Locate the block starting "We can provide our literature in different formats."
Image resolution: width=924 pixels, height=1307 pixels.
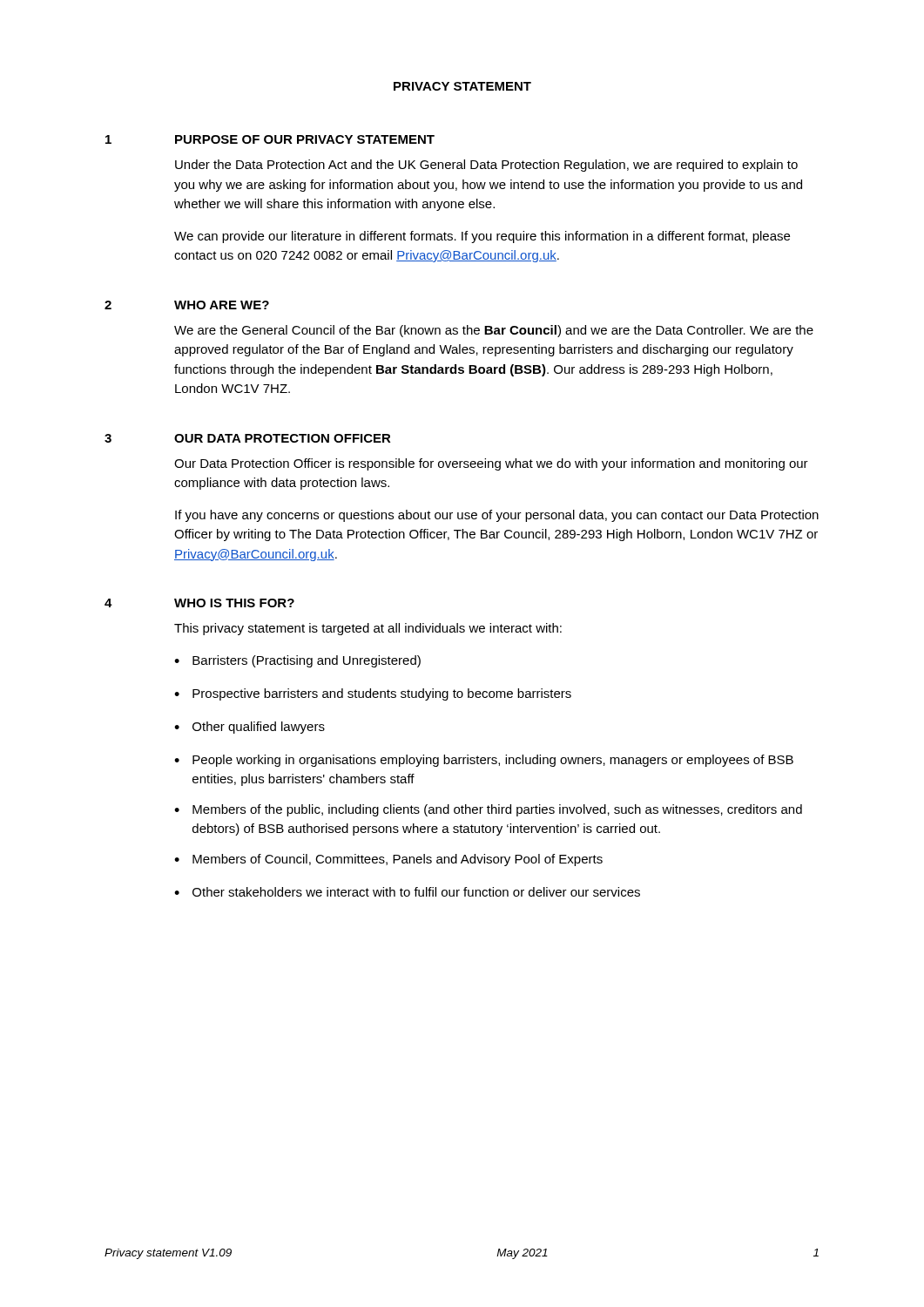tap(482, 245)
